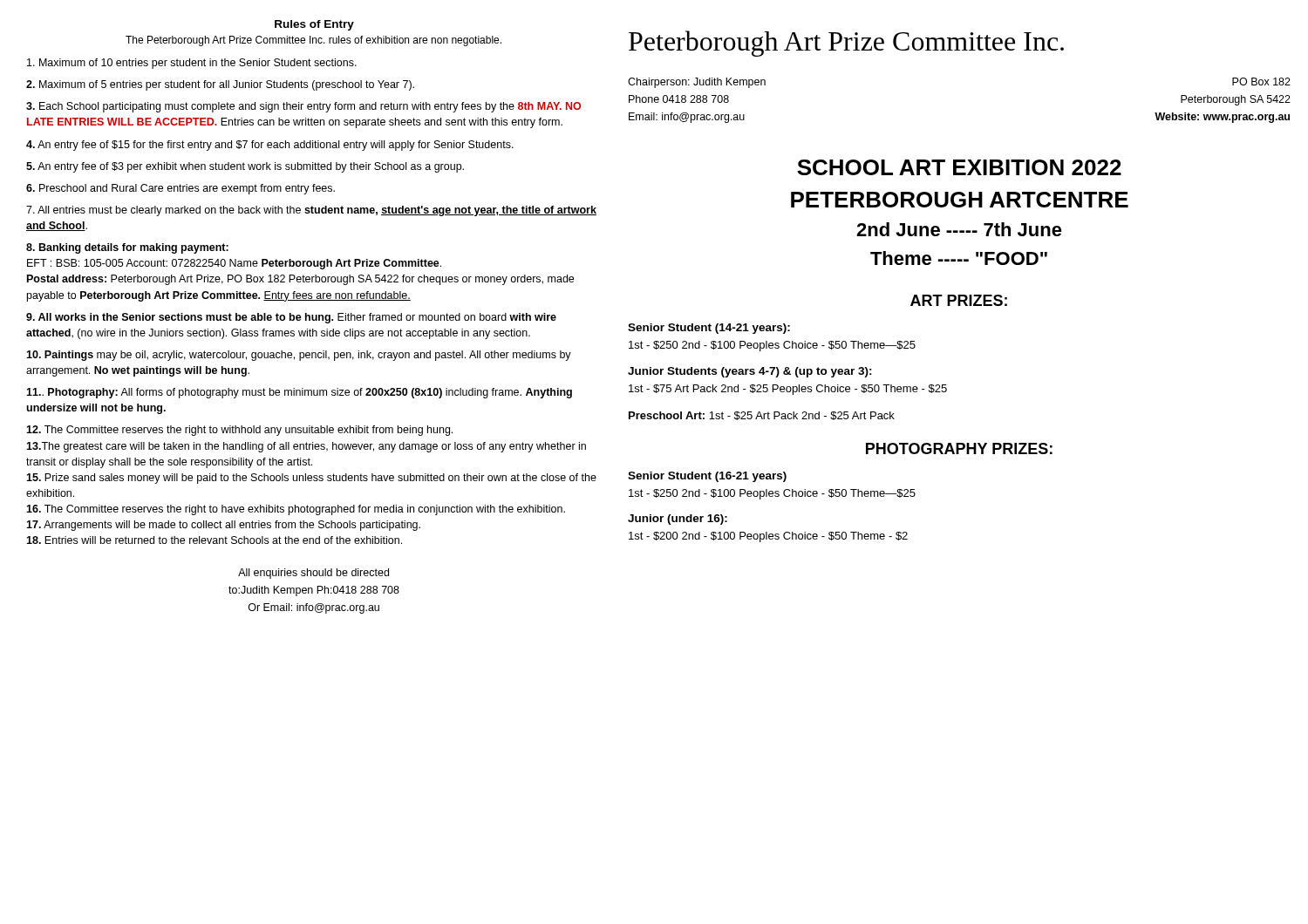Locate the list item with the text "7. All entries"
Screen dimensions: 924x1308
coord(311,218)
